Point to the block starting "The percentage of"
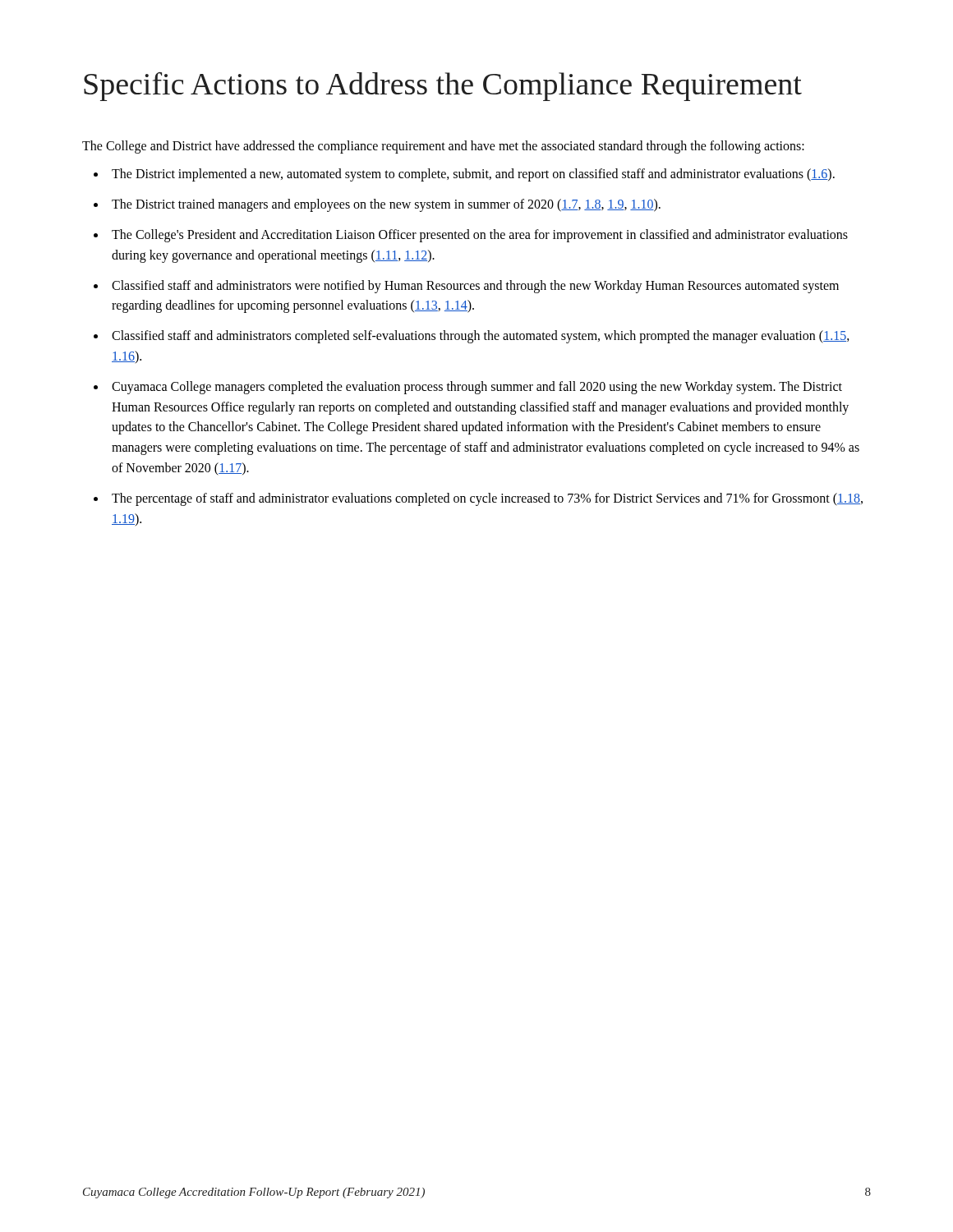 488,508
